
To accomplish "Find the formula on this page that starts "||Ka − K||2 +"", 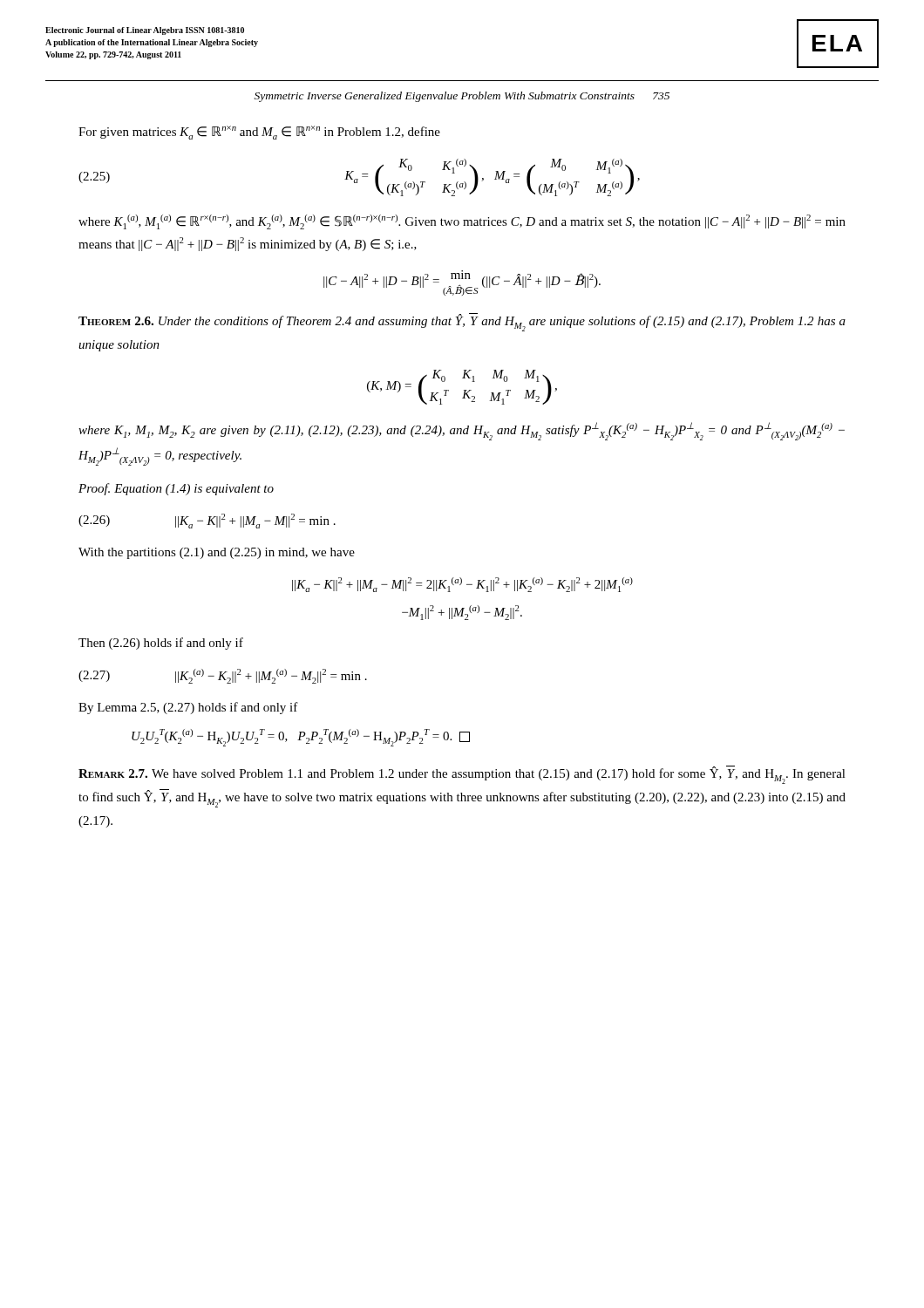I will [462, 599].
